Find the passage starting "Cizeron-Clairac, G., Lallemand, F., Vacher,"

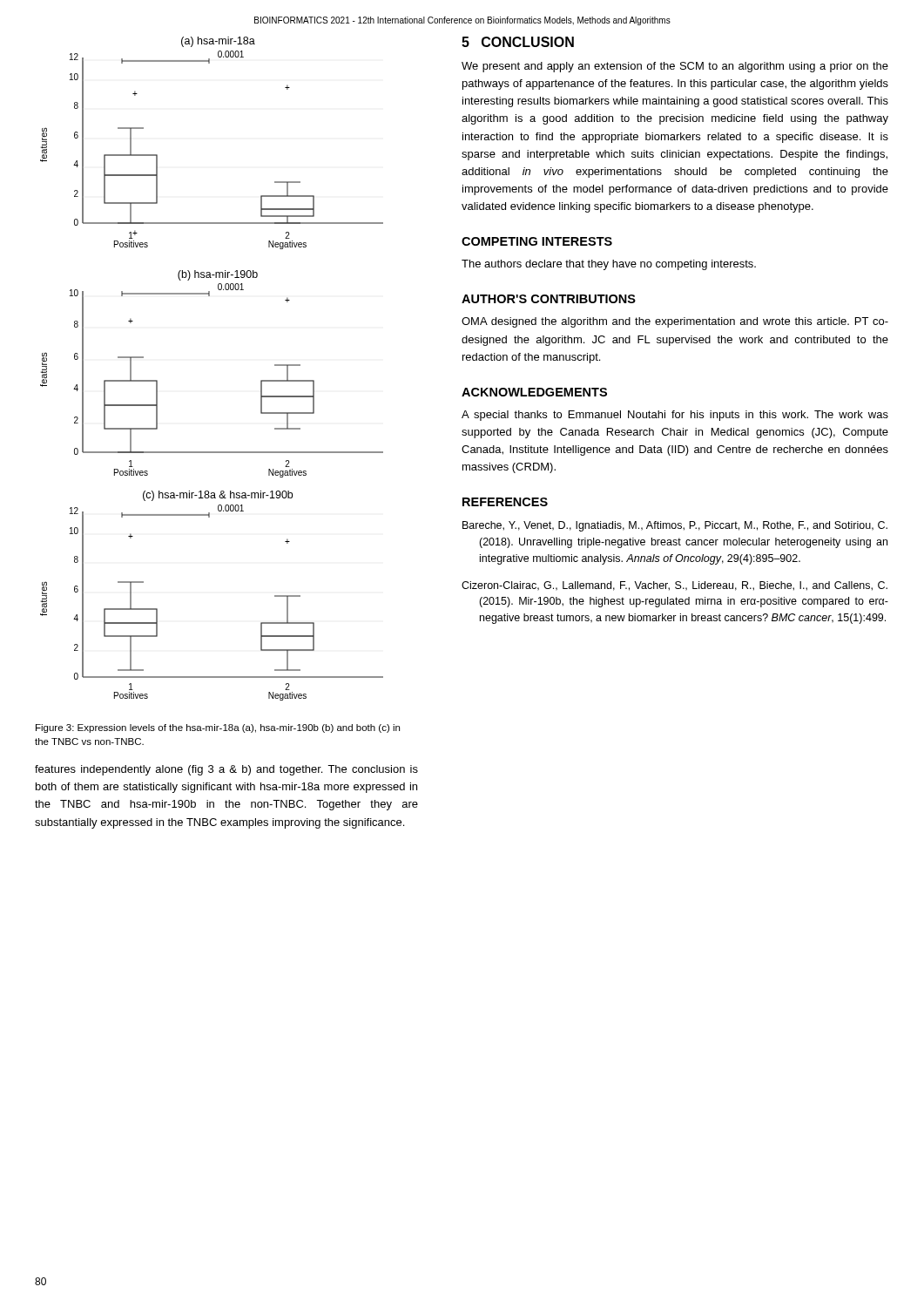click(675, 602)
